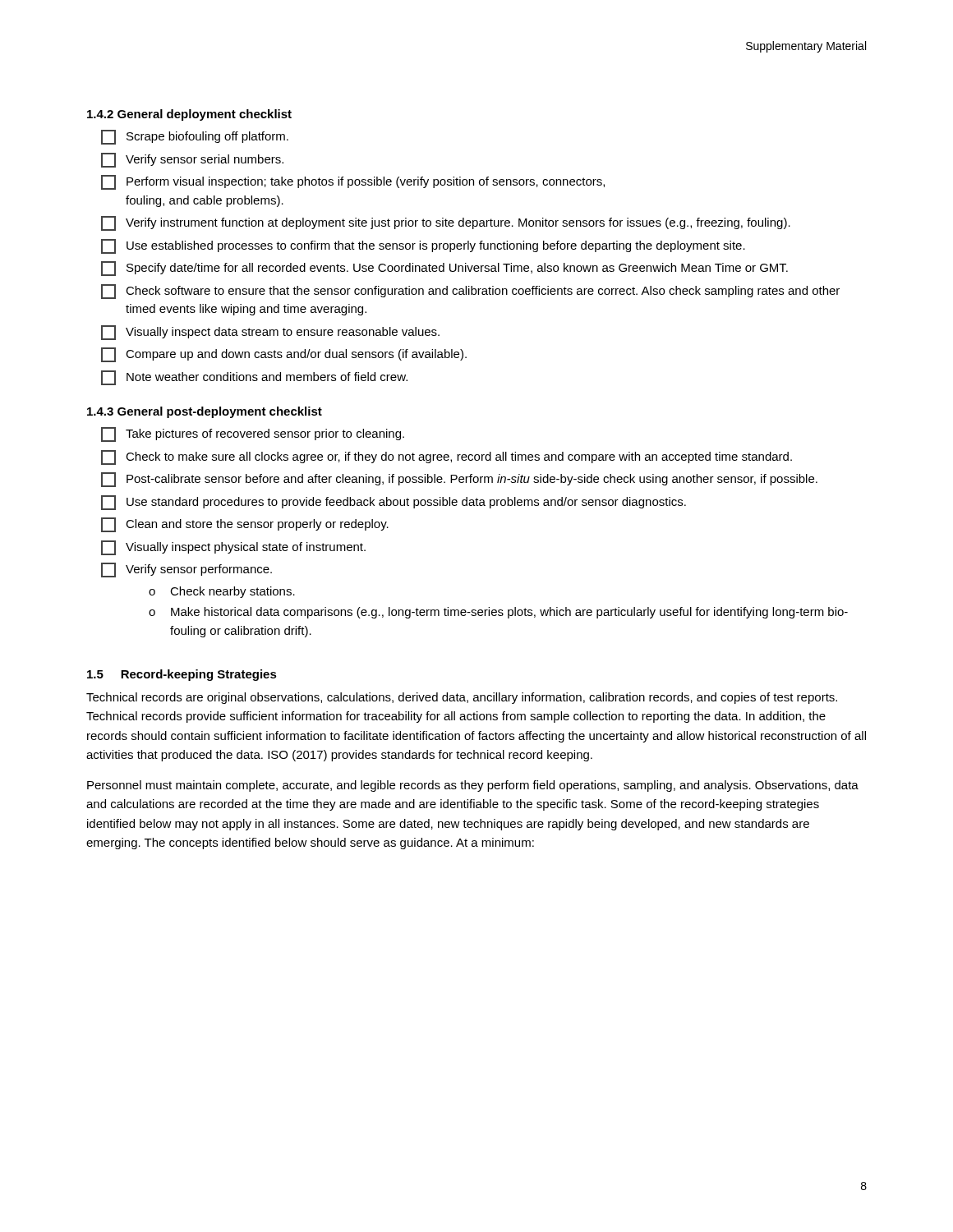Where is the passage that starts "Specify date/time for all recorded events. Use"?
Screen dimensions: 1232x953
point(484,268)
